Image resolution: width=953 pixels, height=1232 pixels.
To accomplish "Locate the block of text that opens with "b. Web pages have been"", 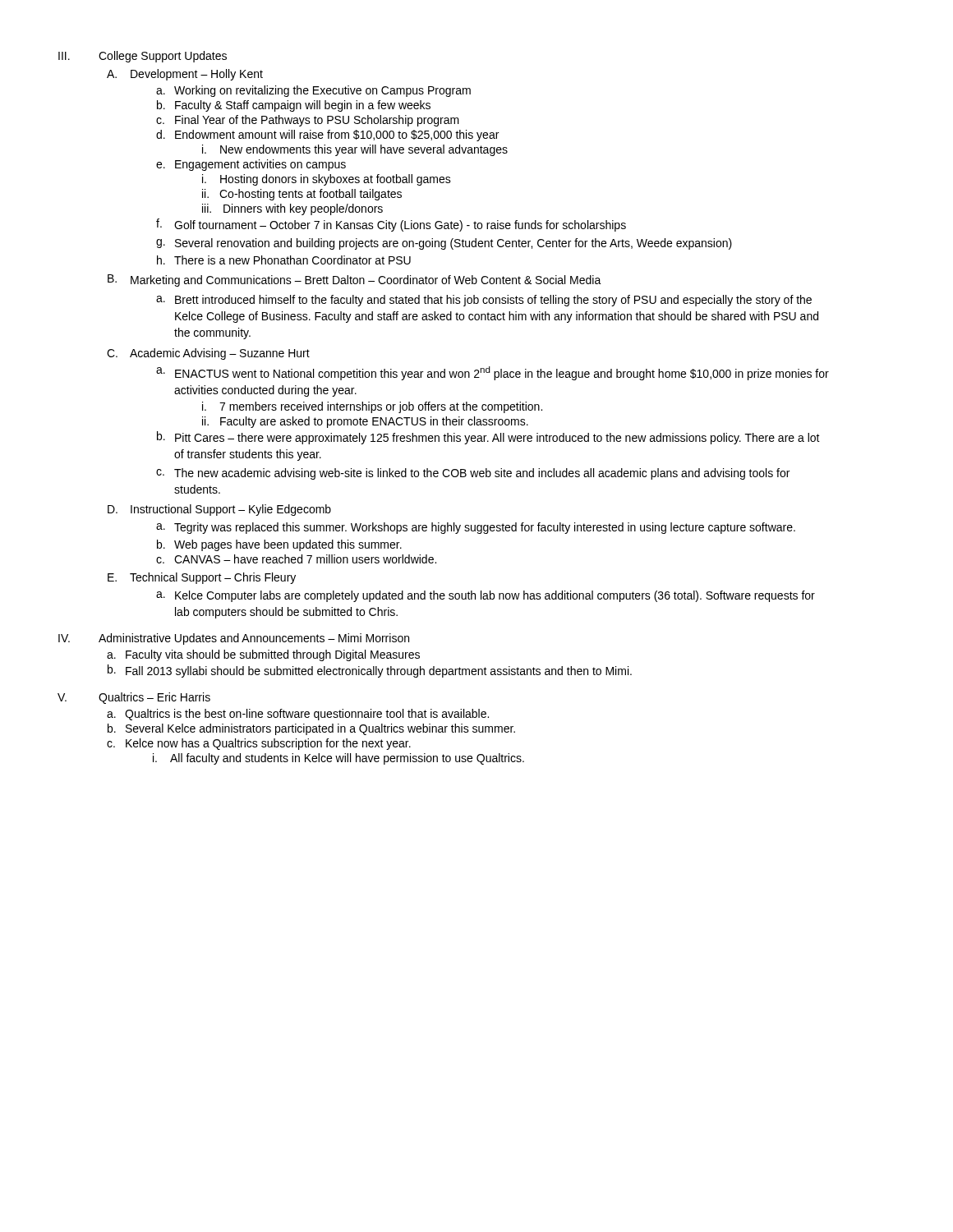I will point(279,544).
